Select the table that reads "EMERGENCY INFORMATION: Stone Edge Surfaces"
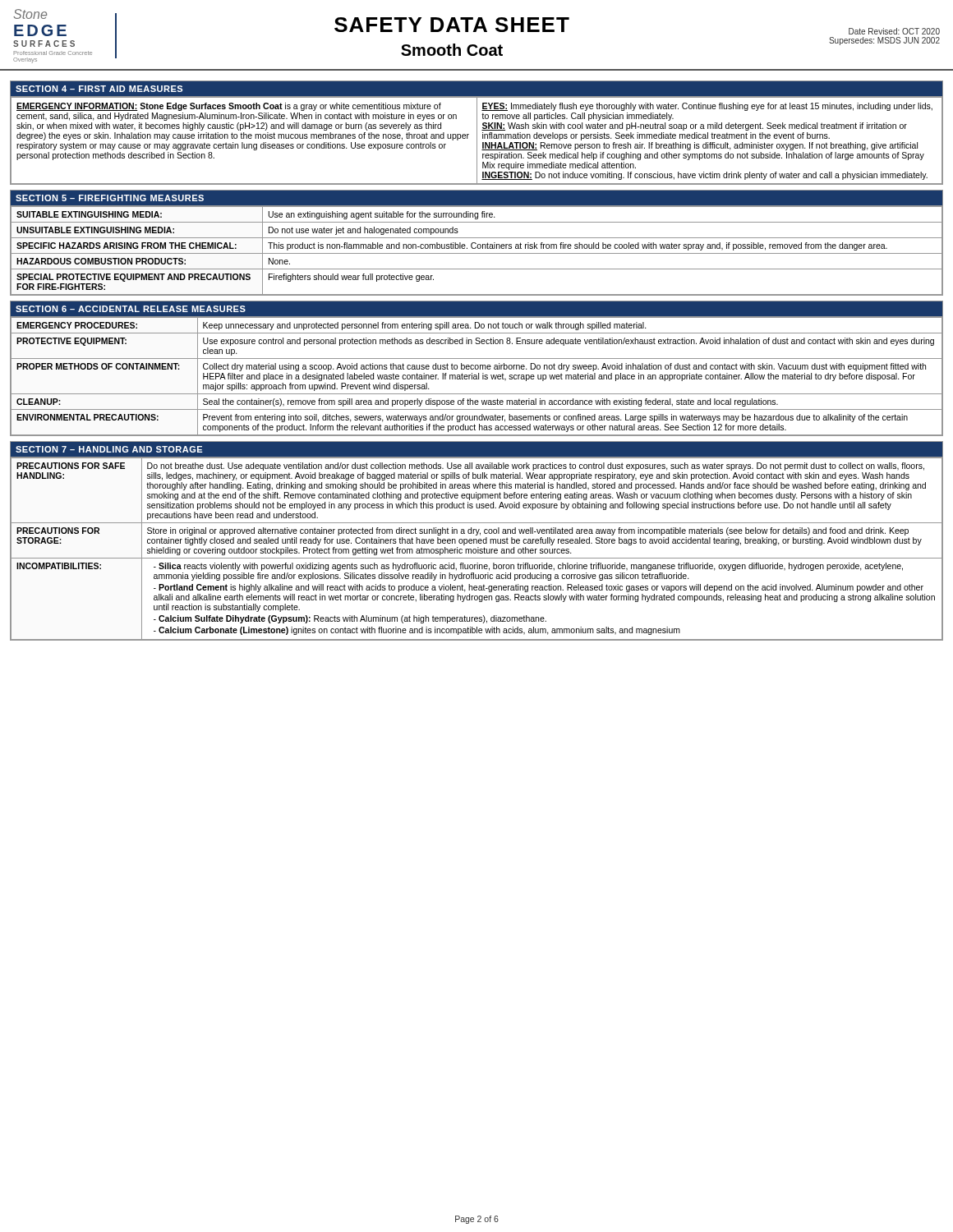 pos(476,140)
